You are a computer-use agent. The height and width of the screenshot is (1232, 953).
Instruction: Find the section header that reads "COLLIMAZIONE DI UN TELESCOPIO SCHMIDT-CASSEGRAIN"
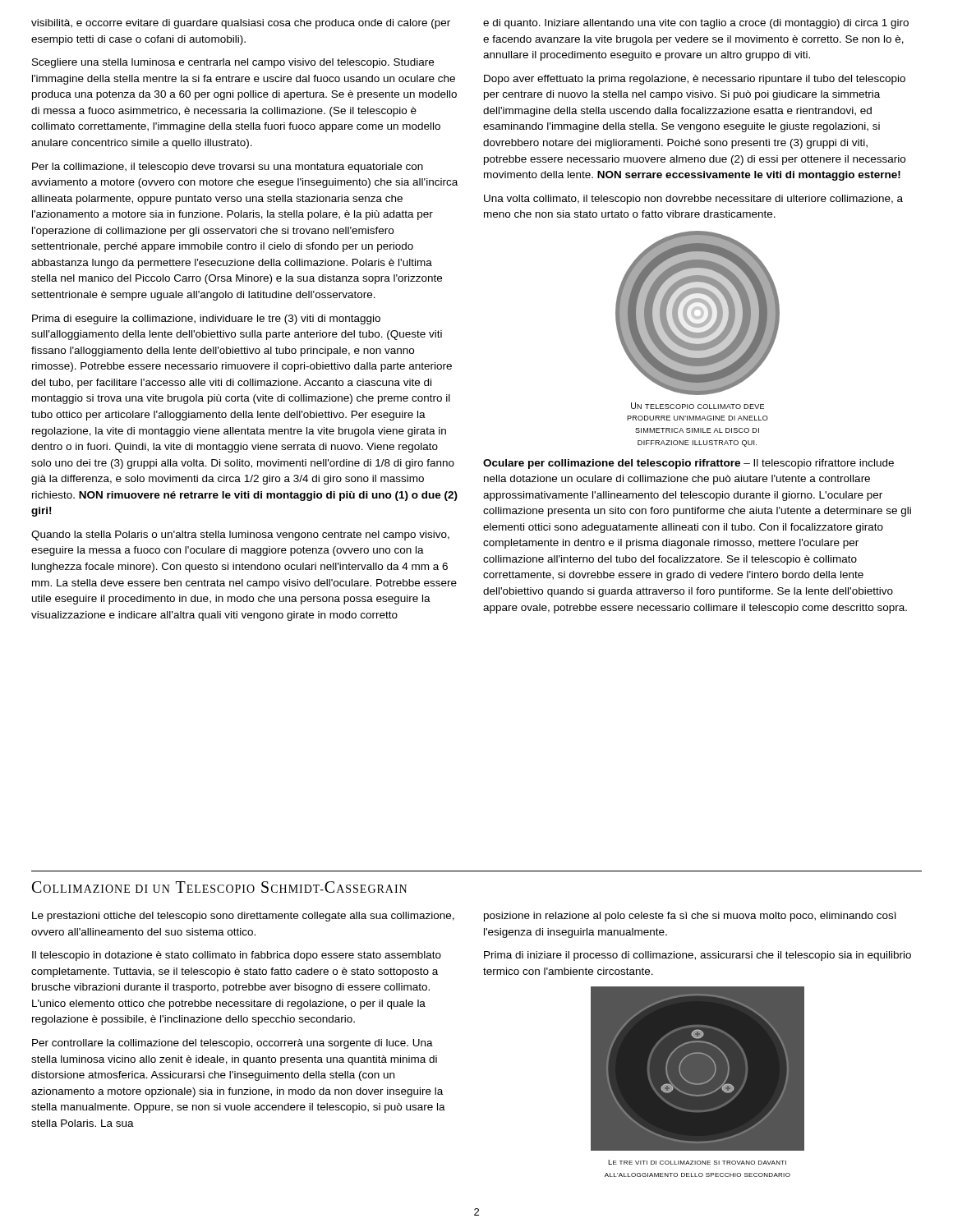(220, 887)
